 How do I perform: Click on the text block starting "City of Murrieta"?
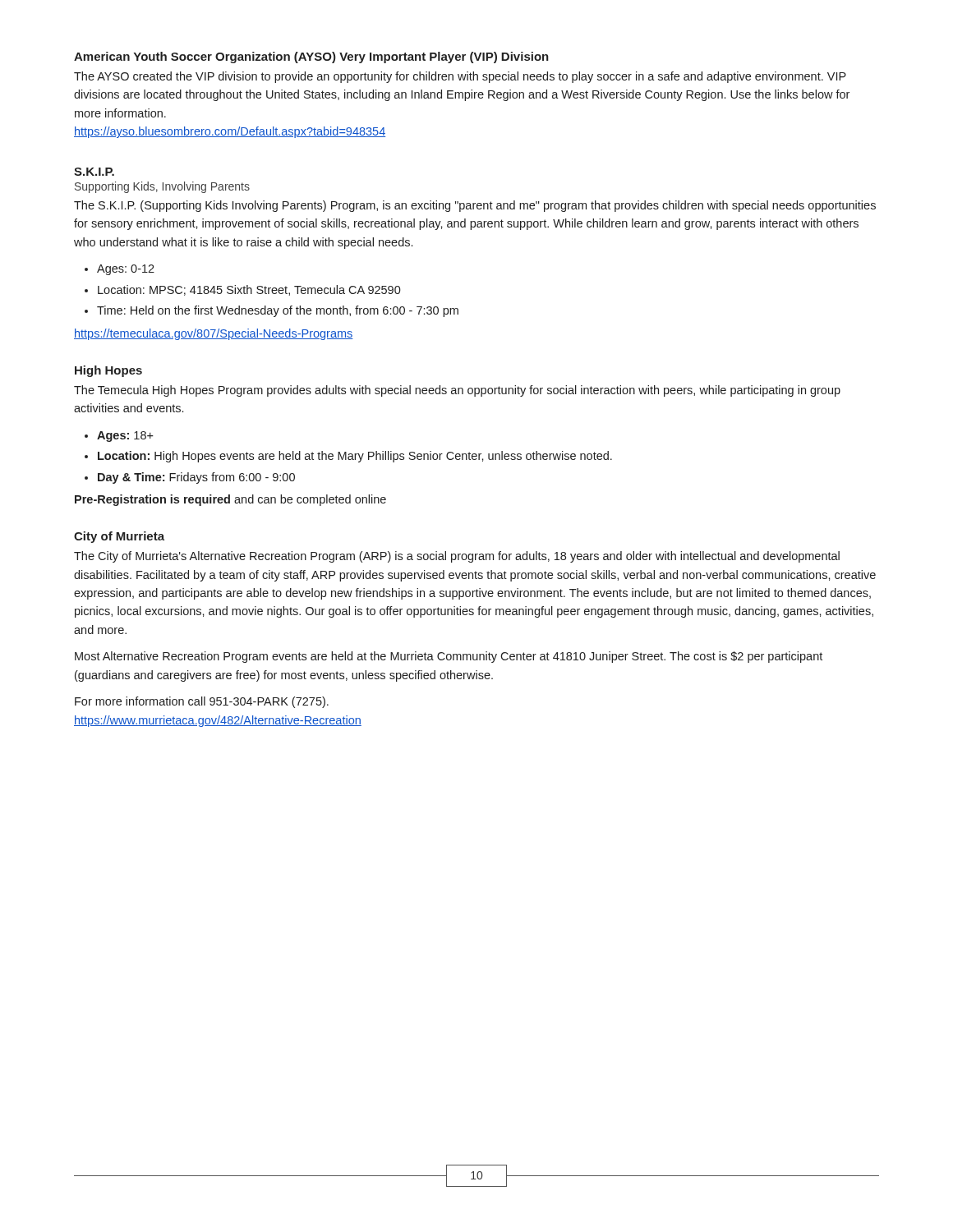(x=119, y=536)
